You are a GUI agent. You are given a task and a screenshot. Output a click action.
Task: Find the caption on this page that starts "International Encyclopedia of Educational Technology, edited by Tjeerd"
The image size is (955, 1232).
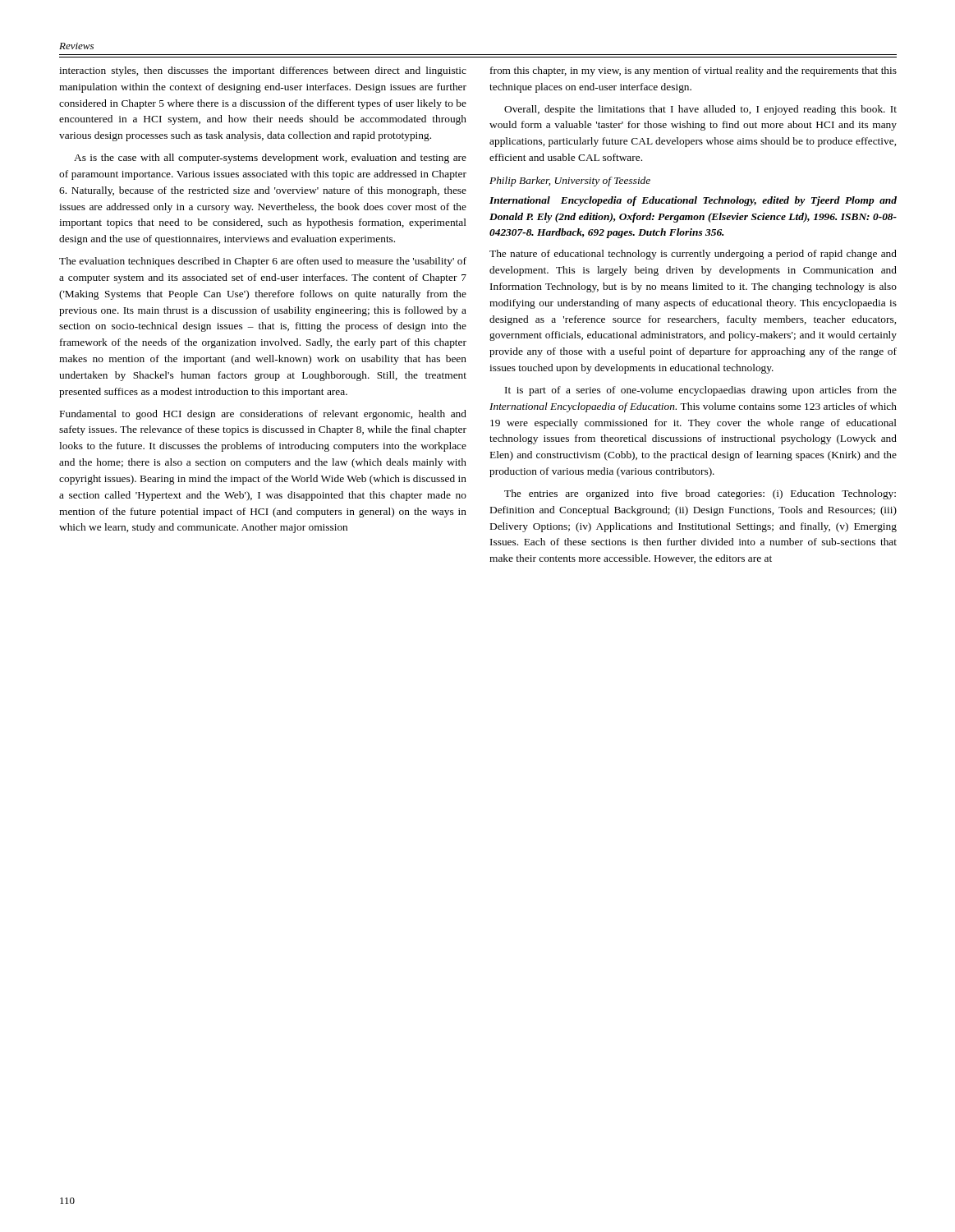[693, 216]
